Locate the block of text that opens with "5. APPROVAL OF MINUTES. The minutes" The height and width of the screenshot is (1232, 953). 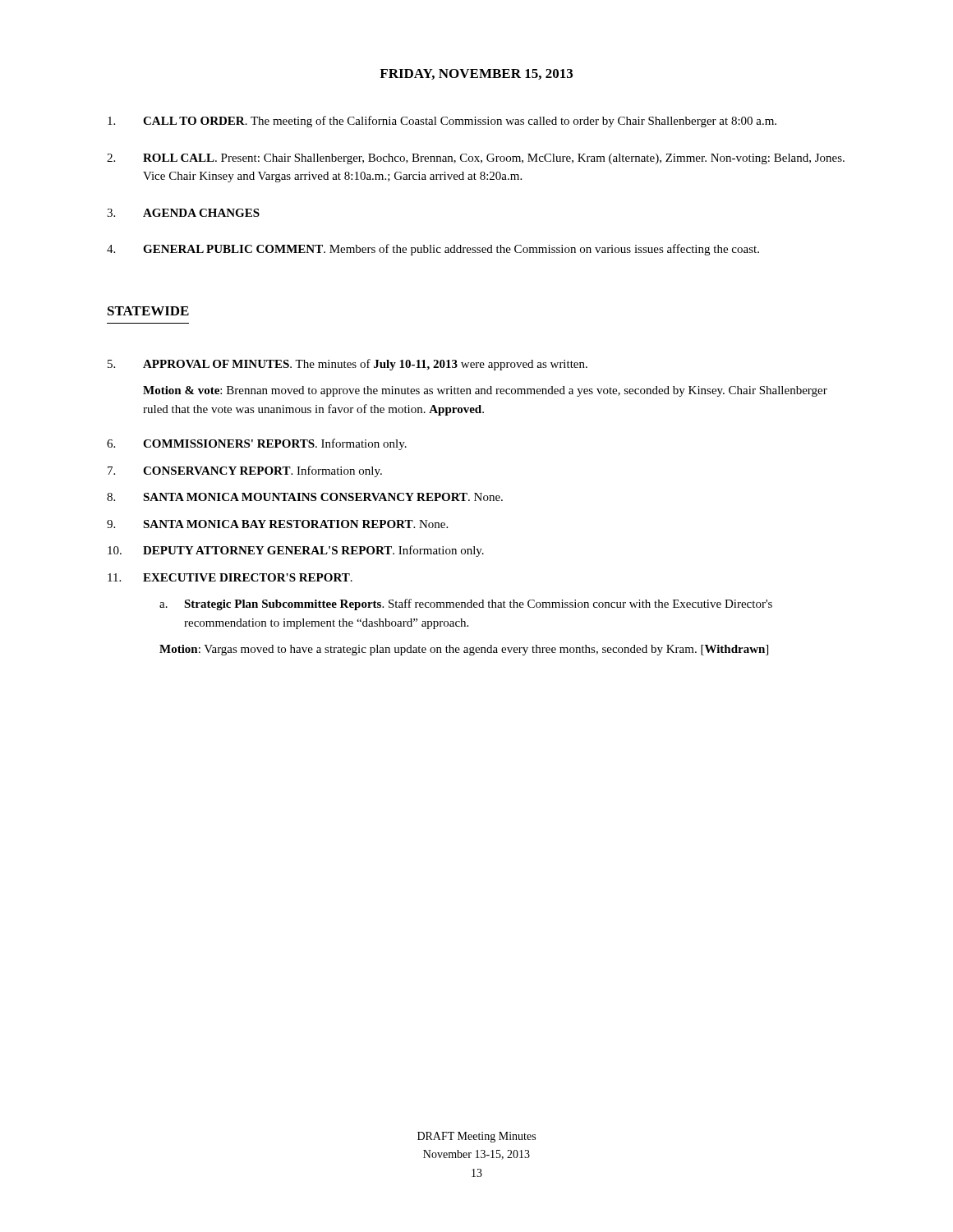476,364
